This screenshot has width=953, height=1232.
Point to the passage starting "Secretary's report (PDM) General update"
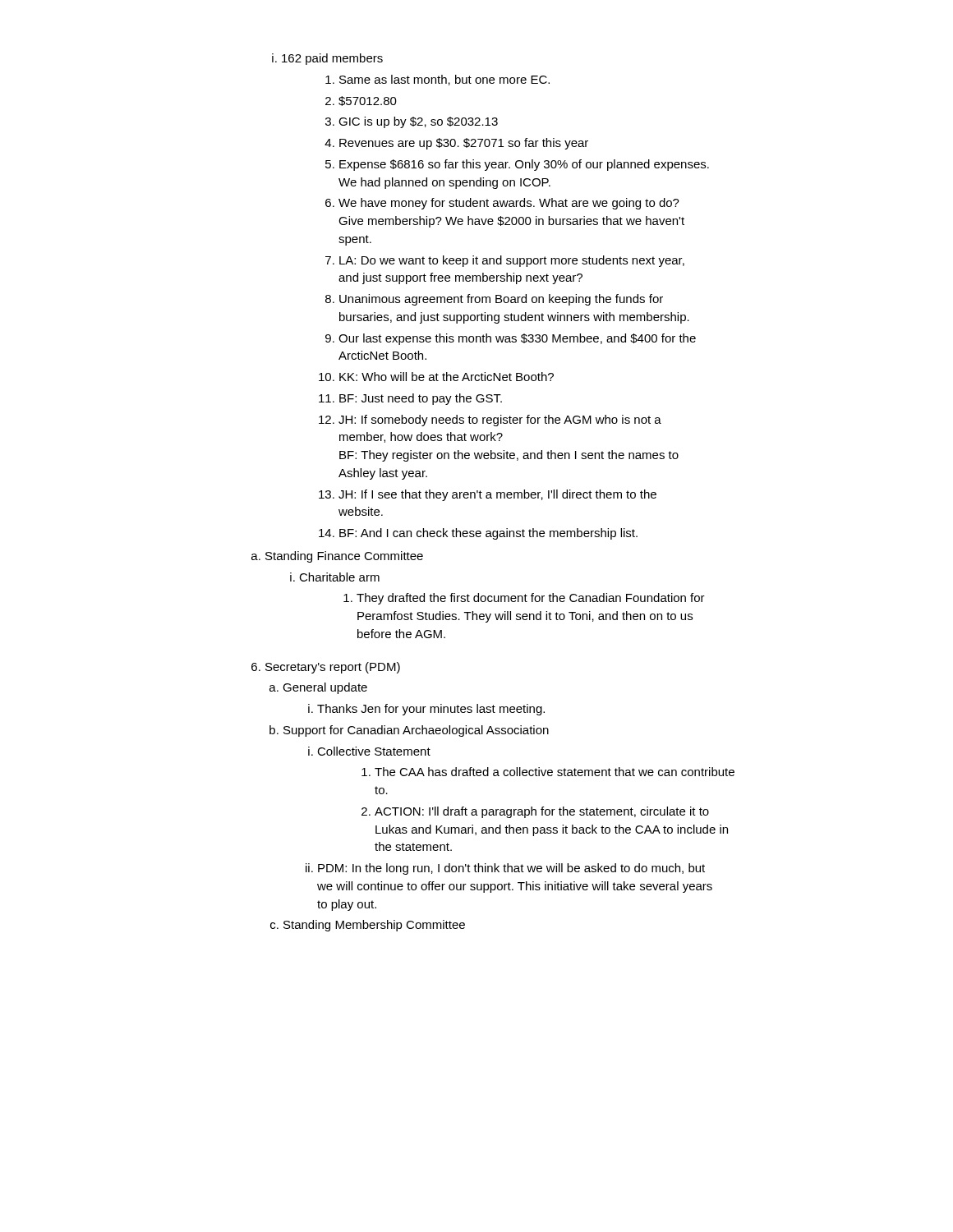point(567,796)
